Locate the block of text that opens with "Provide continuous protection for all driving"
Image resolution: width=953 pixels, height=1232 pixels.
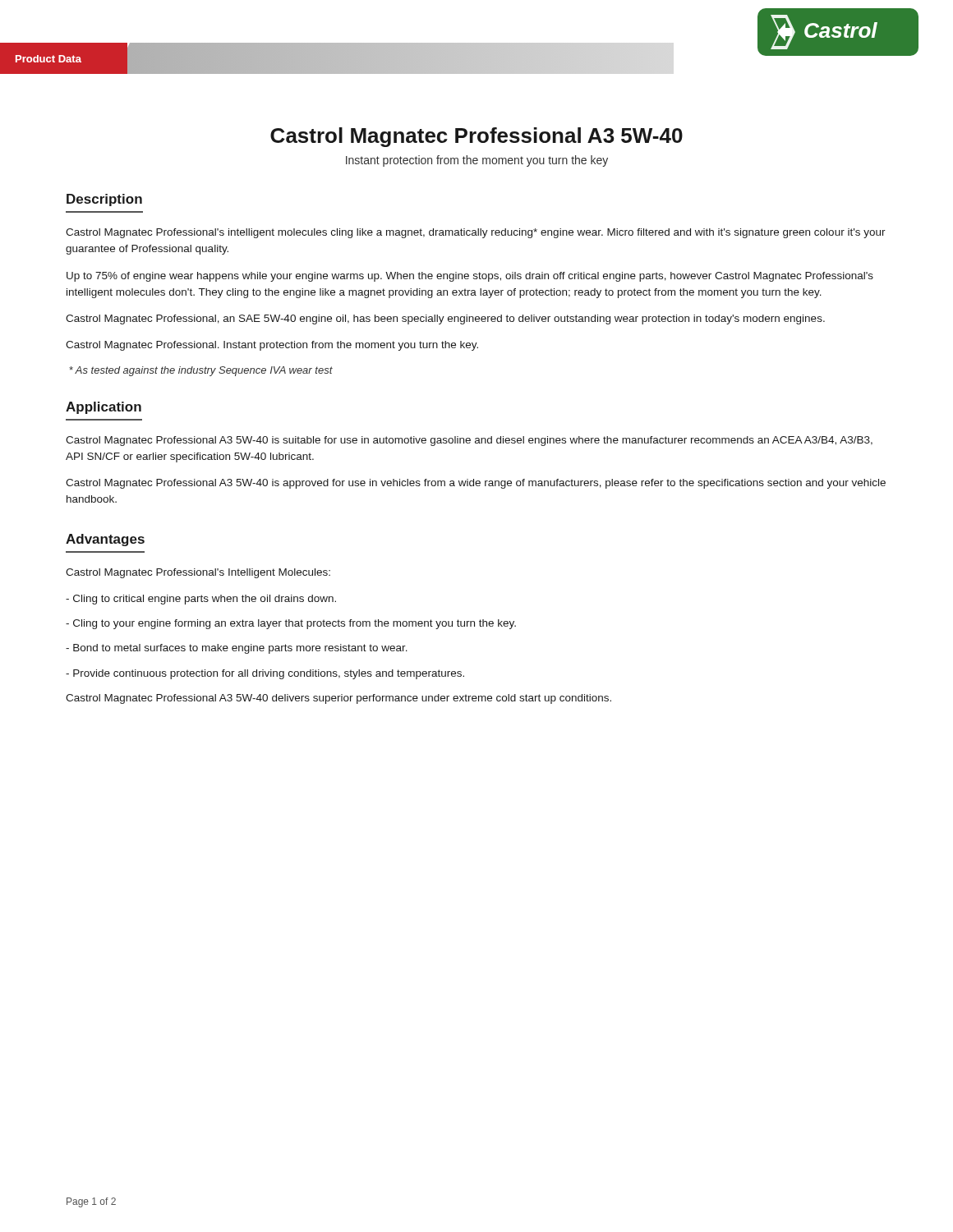pyautogui.click(x=266, y=673)
